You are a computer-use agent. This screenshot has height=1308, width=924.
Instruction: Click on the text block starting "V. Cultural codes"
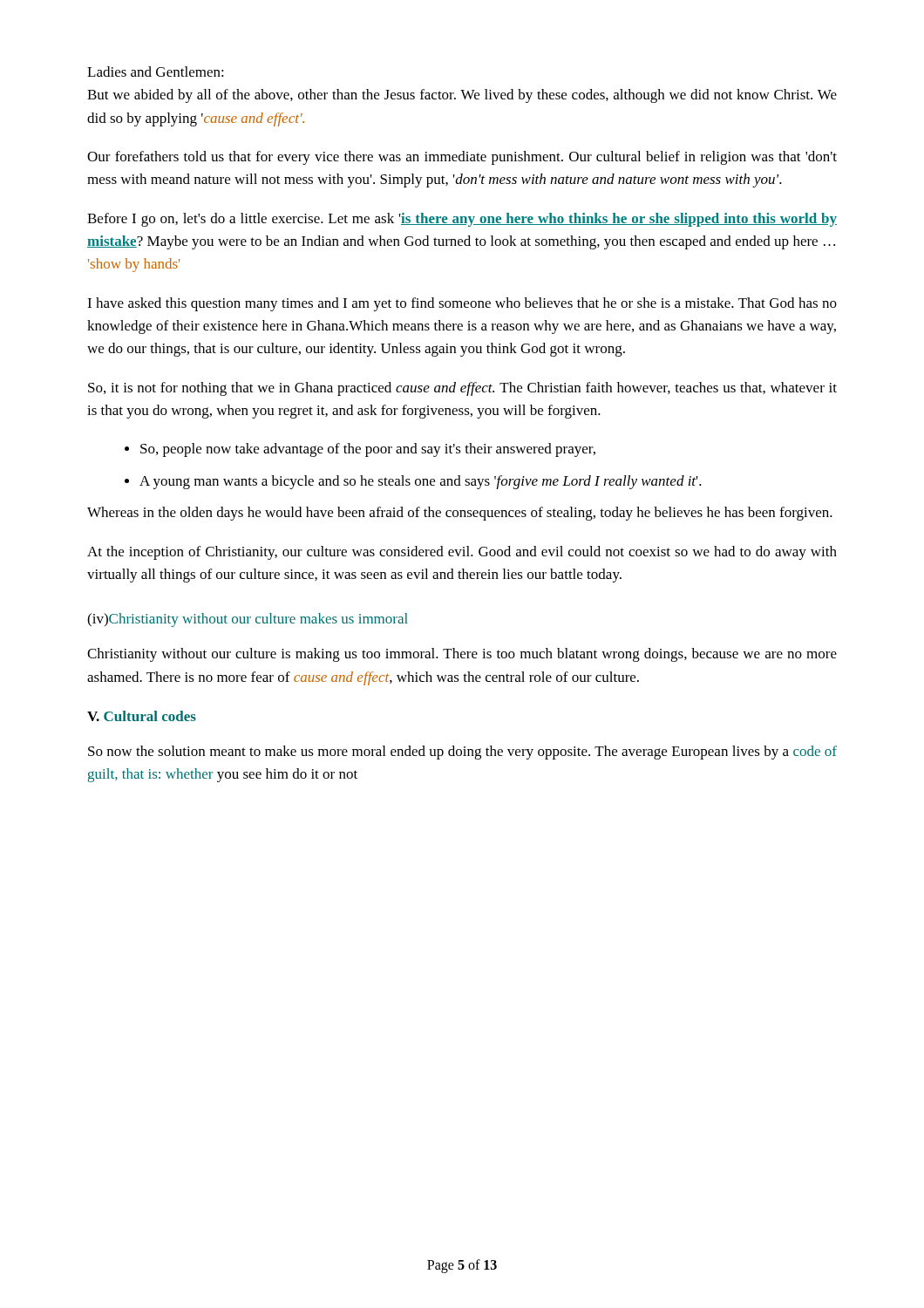(142, 716)
